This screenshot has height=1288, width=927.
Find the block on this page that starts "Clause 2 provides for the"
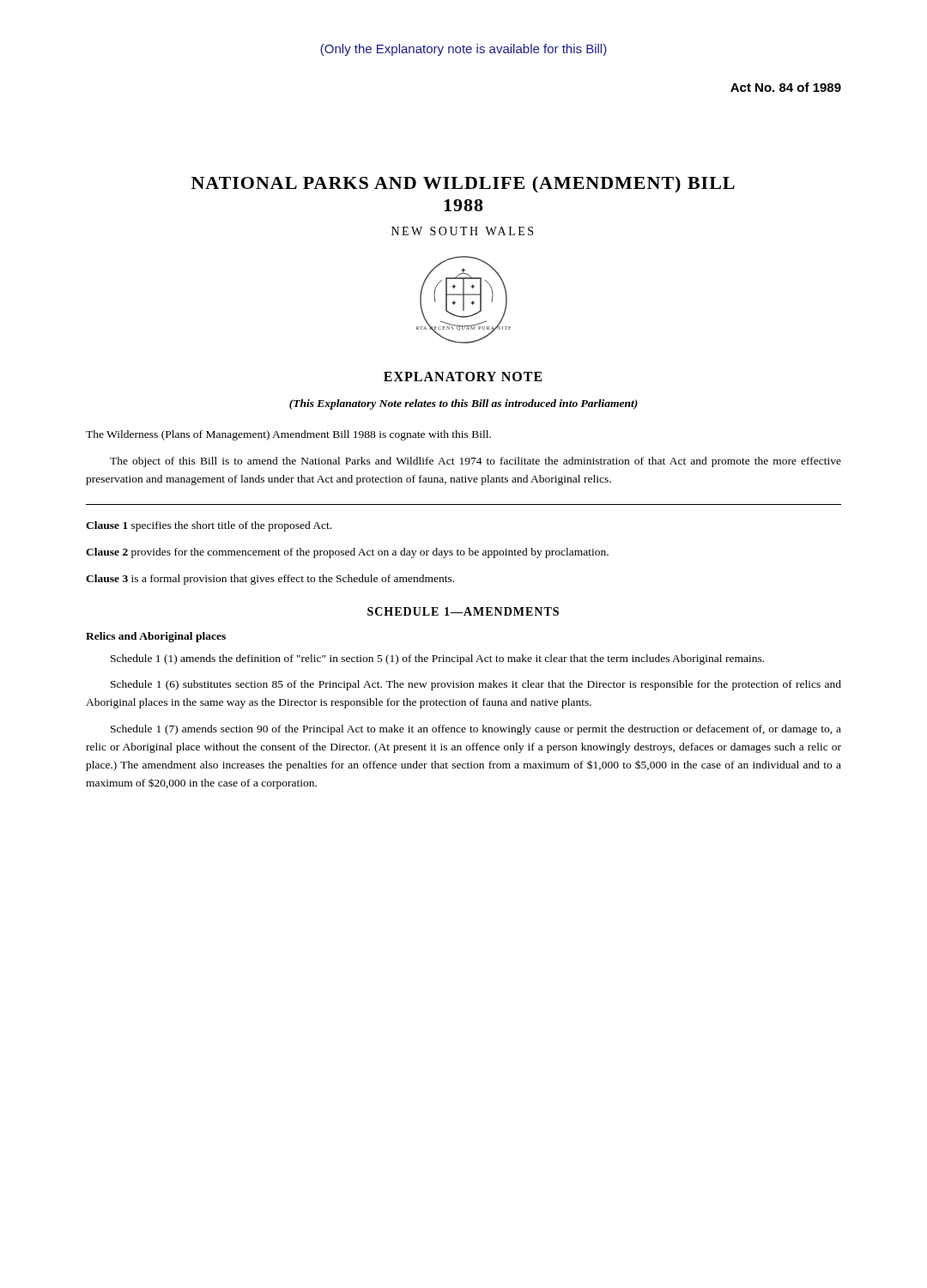pos(347,551)
